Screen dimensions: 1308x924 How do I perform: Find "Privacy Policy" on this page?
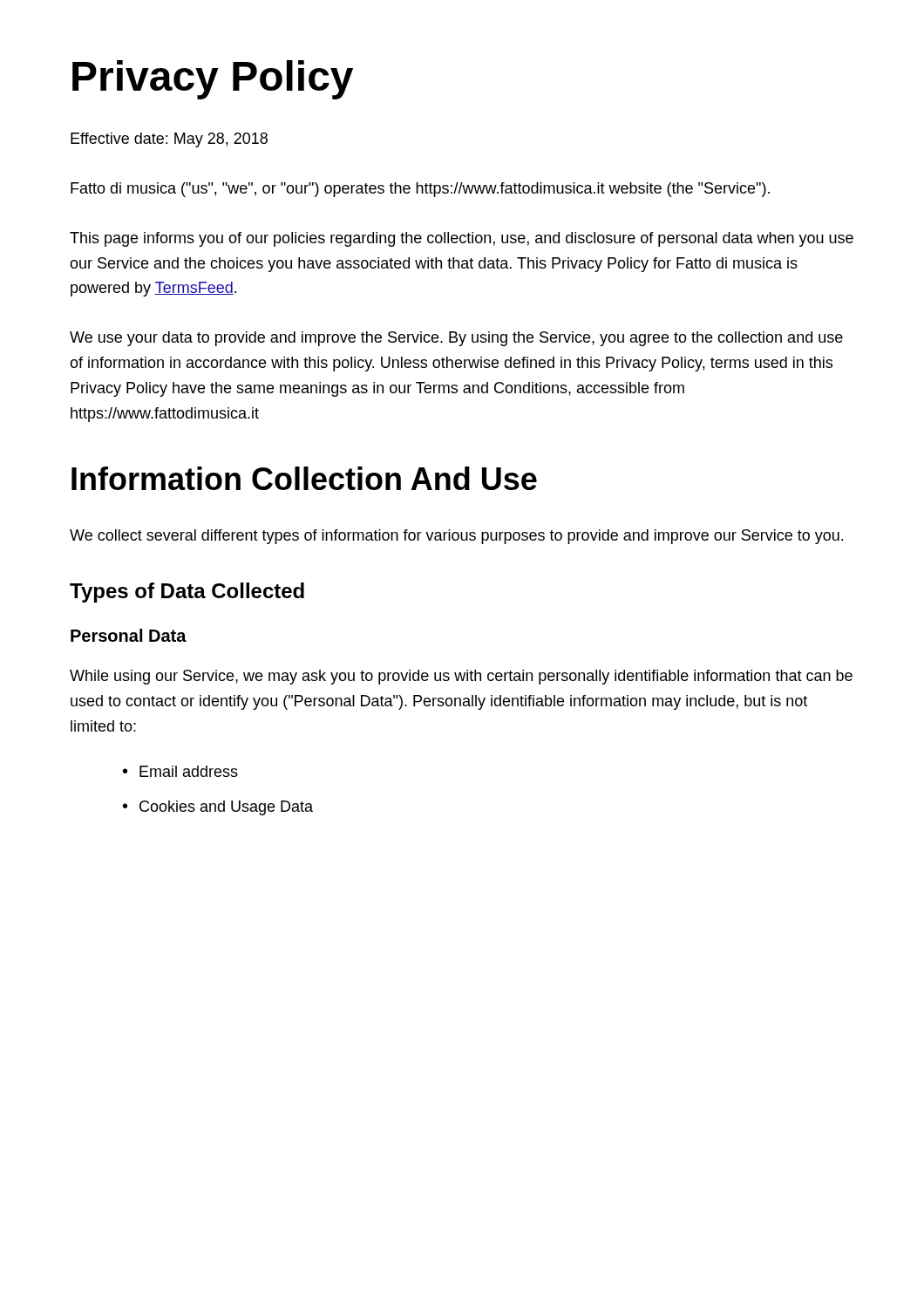213,80
